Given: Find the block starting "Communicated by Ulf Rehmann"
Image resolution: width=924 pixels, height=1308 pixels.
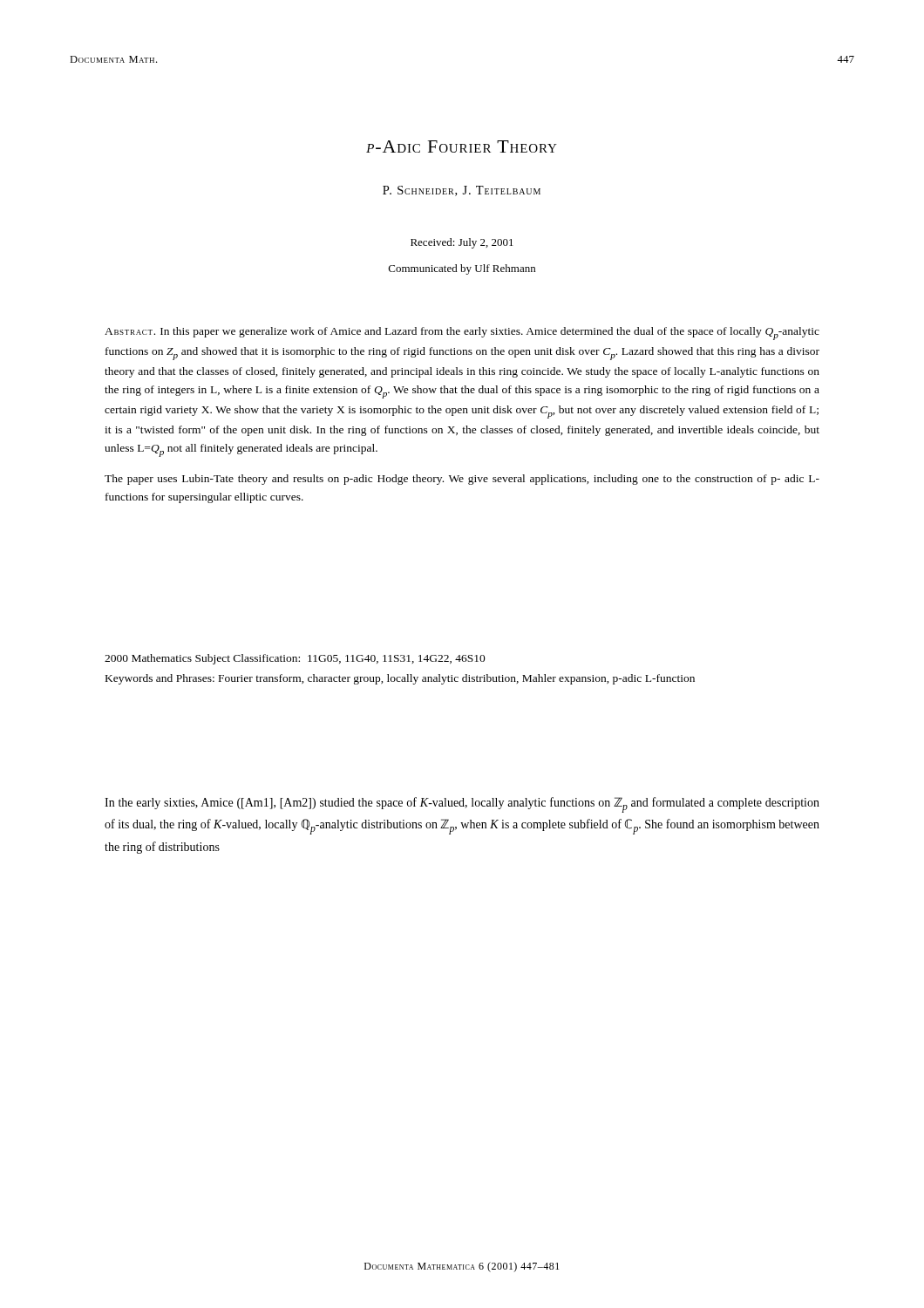Looking at the screenshot, I should coord(462,268).
